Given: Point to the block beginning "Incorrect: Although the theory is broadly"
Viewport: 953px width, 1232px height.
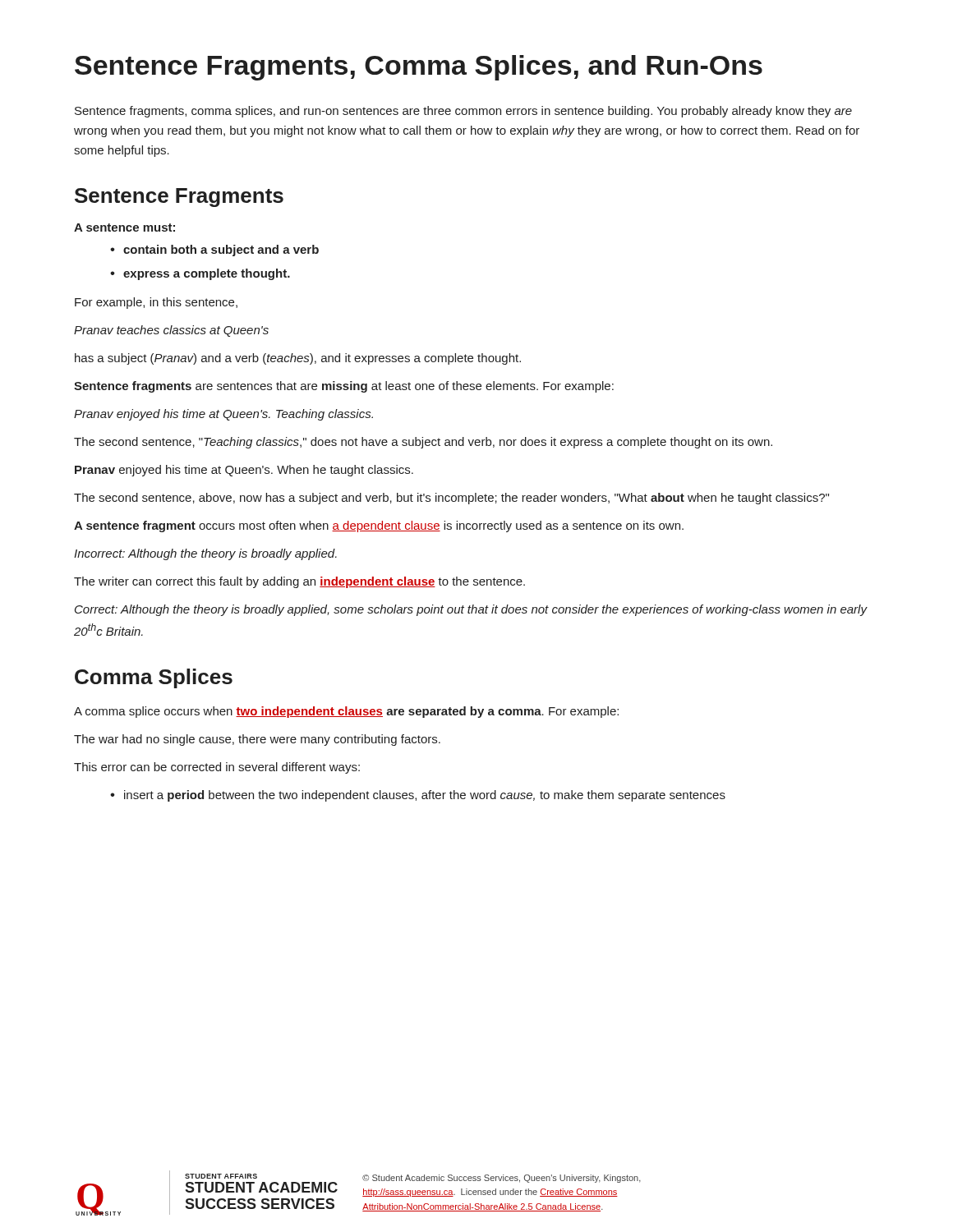Looking at the screenshot, I should point(206,553).
